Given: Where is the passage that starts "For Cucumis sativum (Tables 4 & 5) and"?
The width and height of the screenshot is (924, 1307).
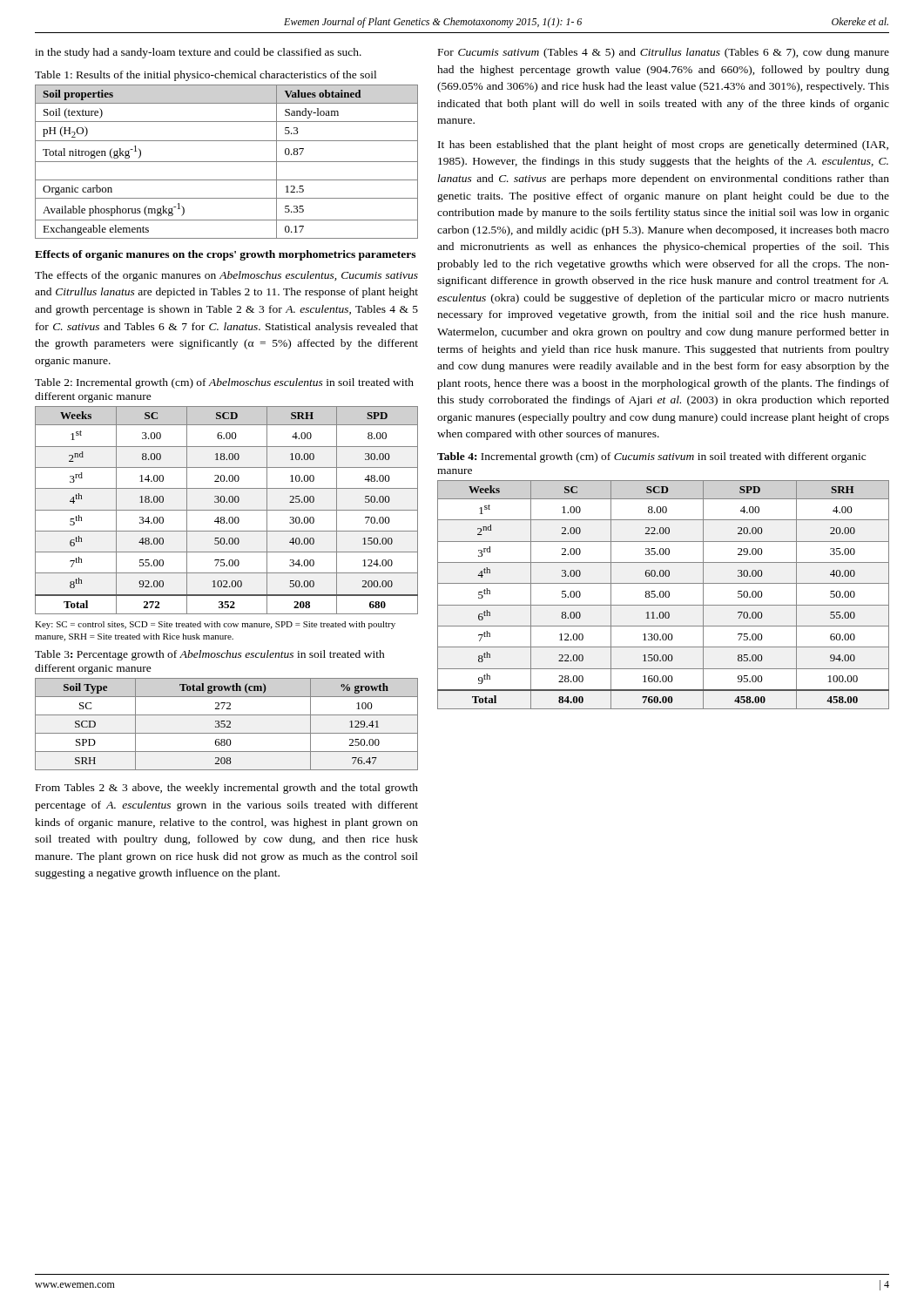Looking at the screenshot, I should pyautogui.click(x=663, y=86).
